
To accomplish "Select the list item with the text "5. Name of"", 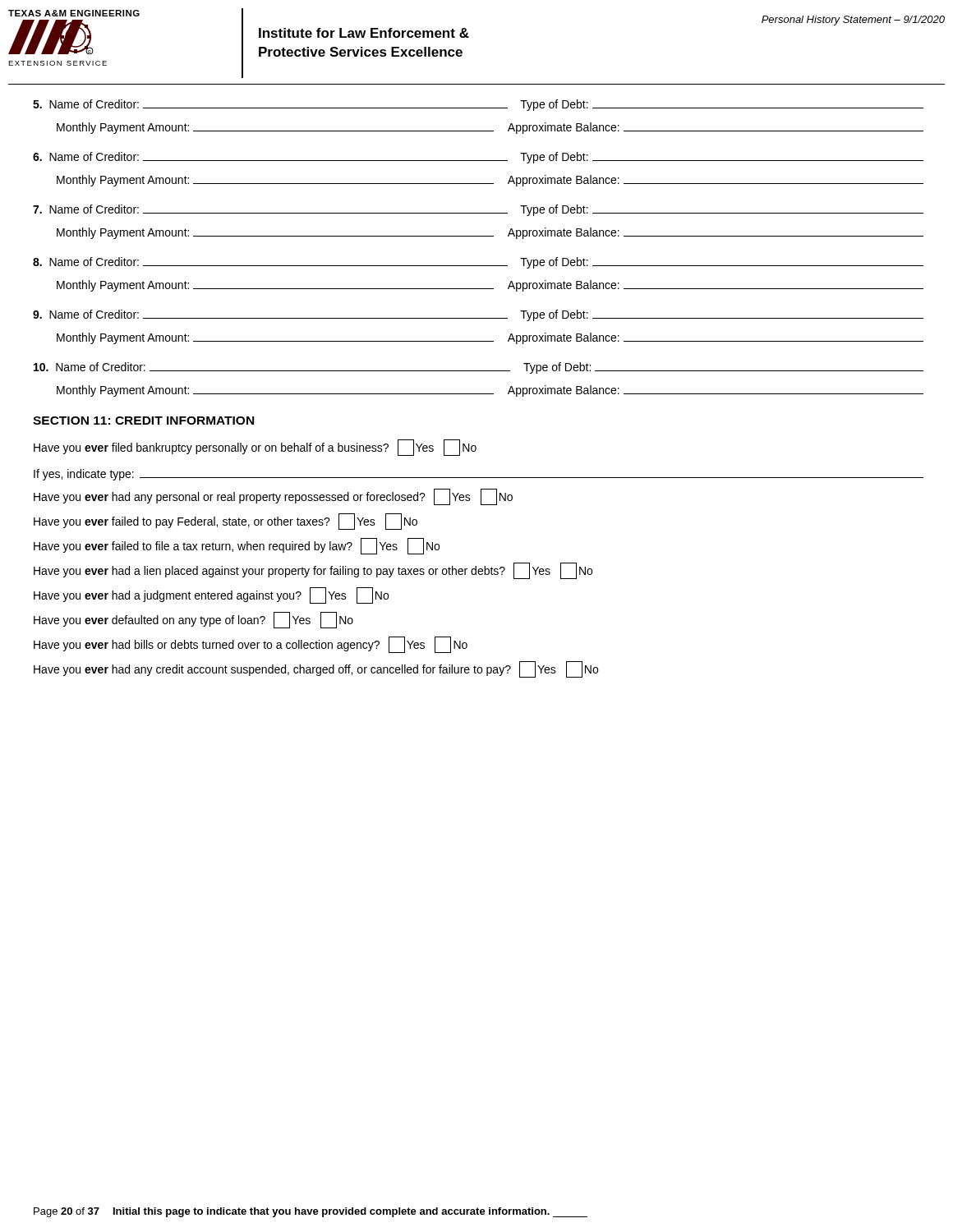I will [x=478, y=103].
